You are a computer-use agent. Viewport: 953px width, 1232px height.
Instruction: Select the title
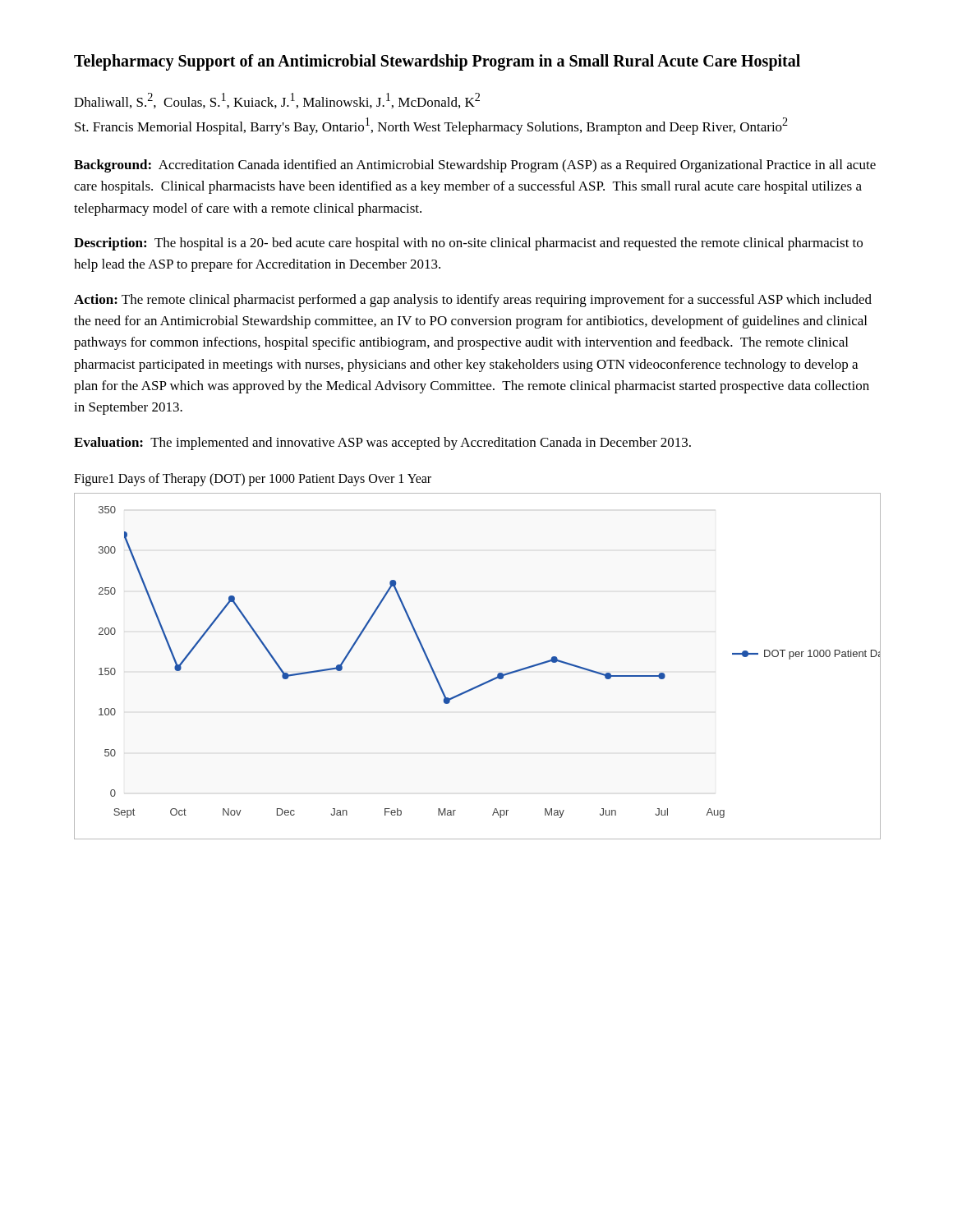click(x=437, y=61)
